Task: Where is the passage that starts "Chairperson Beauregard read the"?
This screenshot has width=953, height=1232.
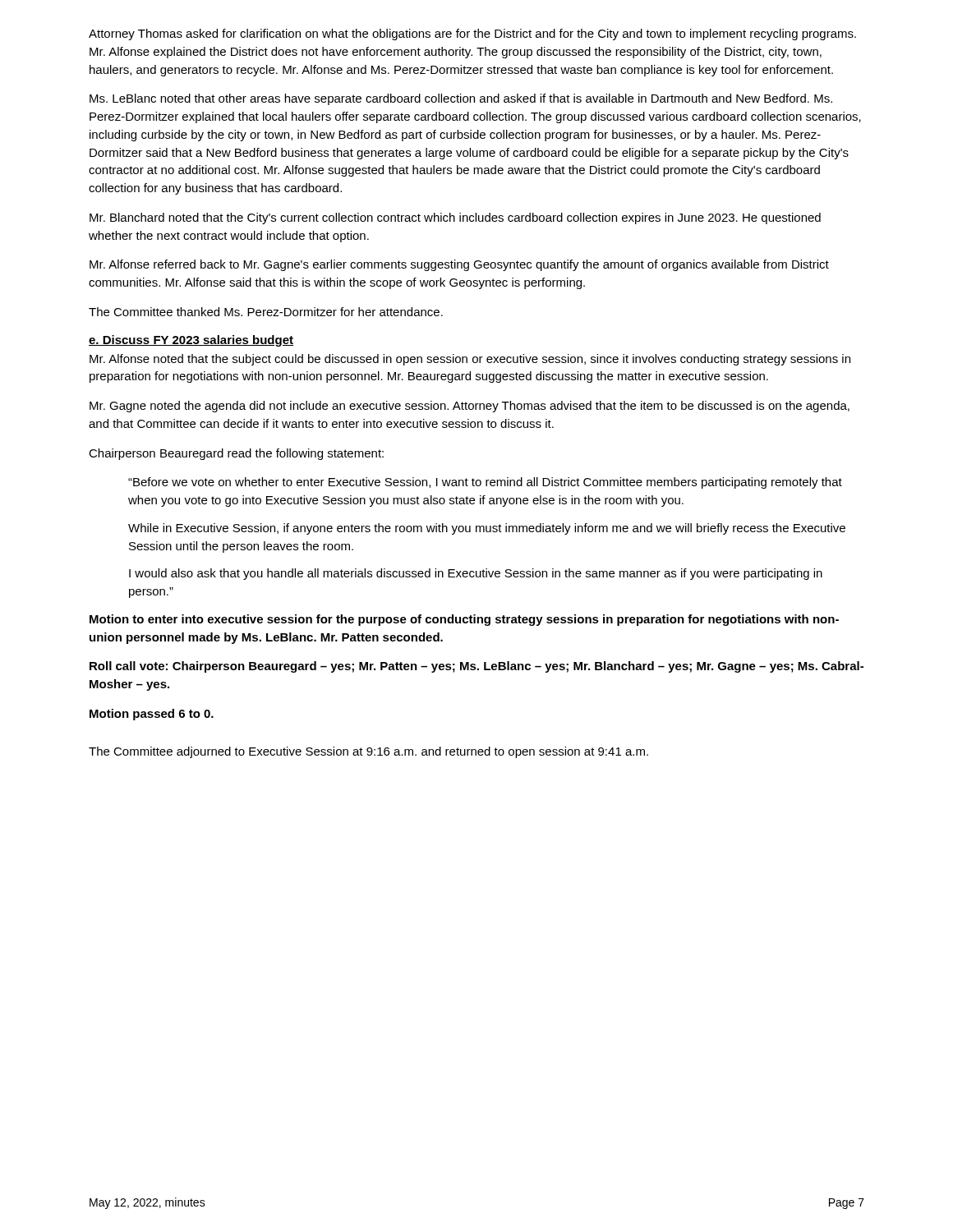Action: tap(237, 453)
